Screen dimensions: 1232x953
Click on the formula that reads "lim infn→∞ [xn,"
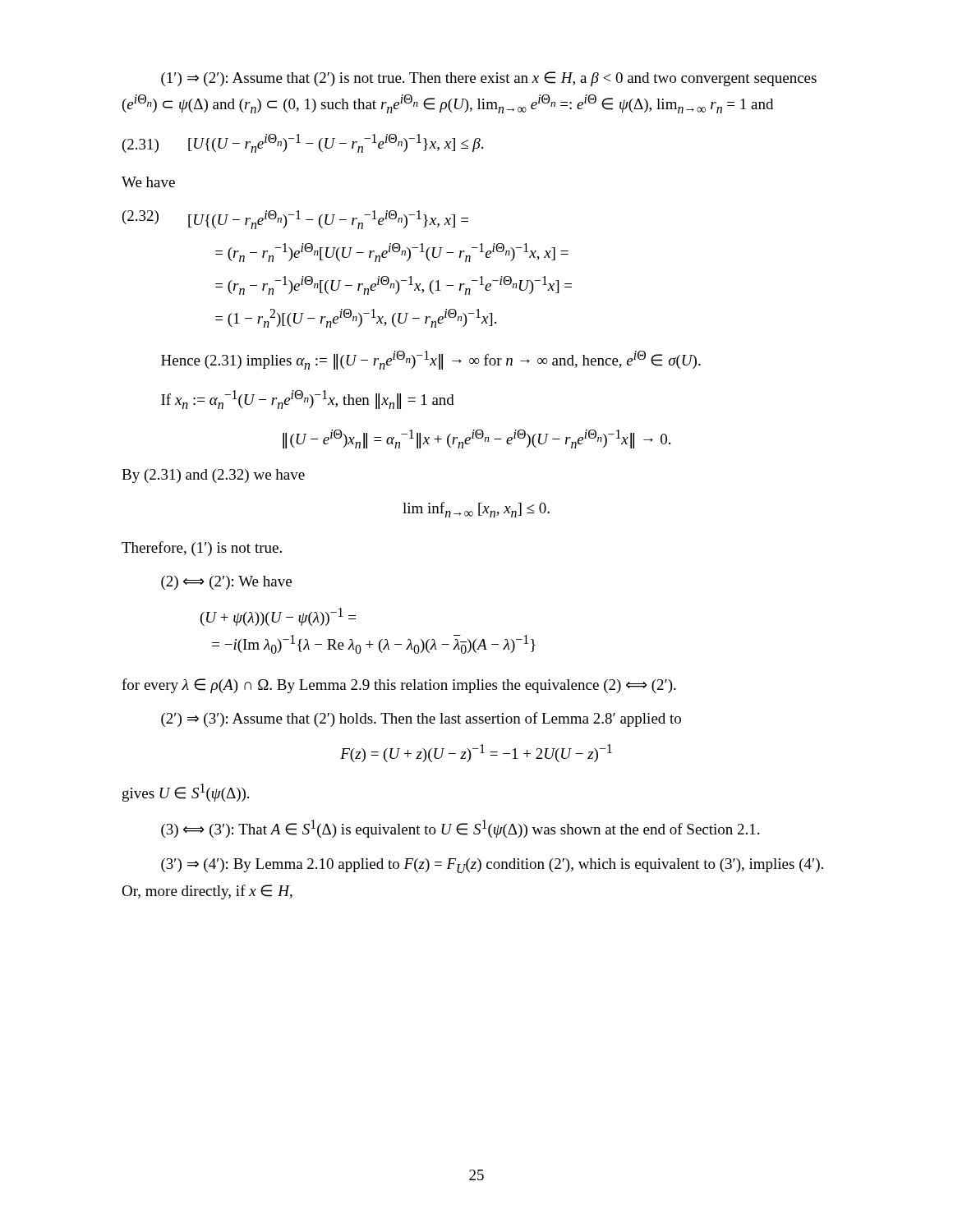[x=476, y=509]
